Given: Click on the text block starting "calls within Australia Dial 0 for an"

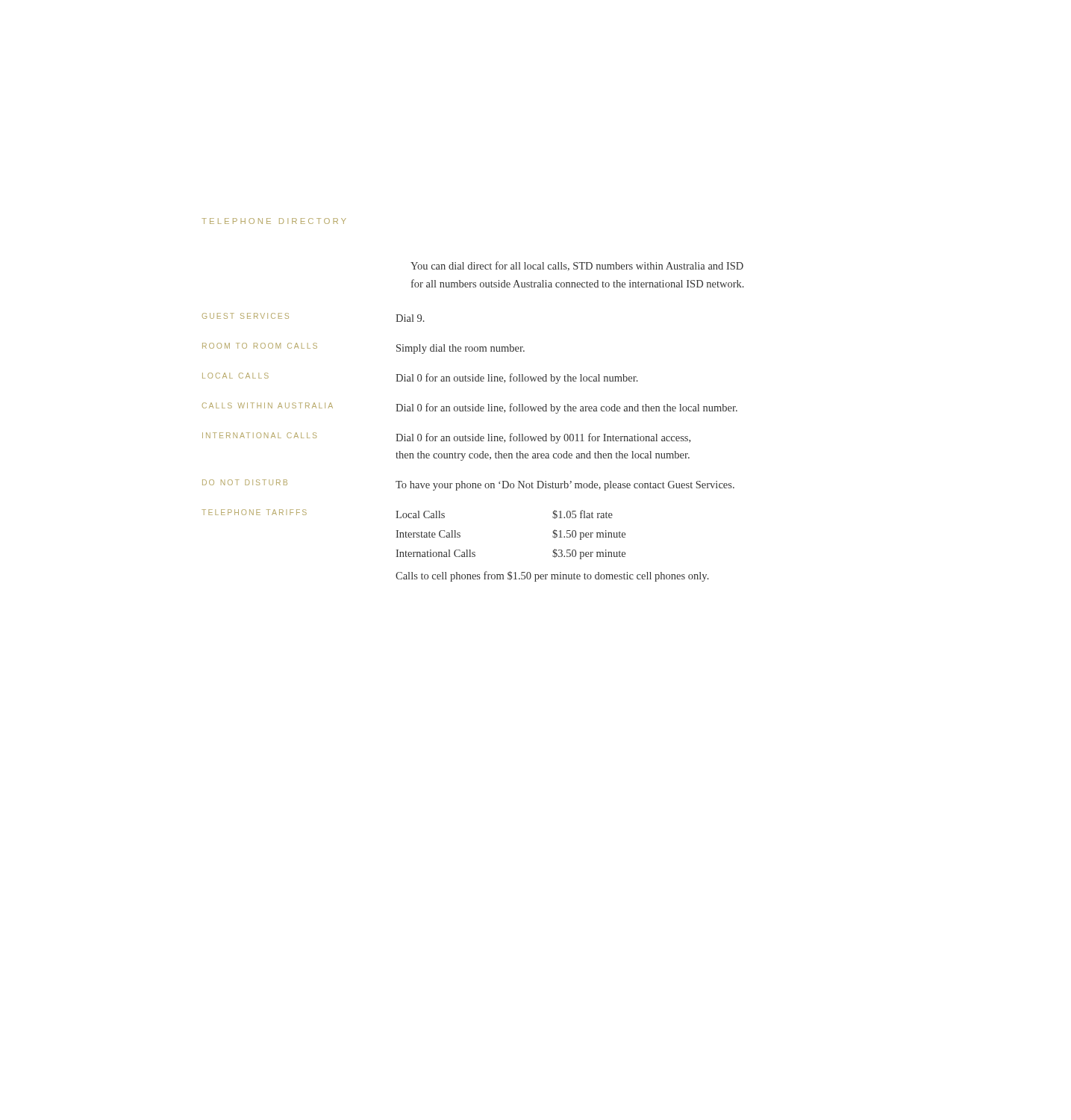Looking at the screenshot, I should [x=537, y=408].
